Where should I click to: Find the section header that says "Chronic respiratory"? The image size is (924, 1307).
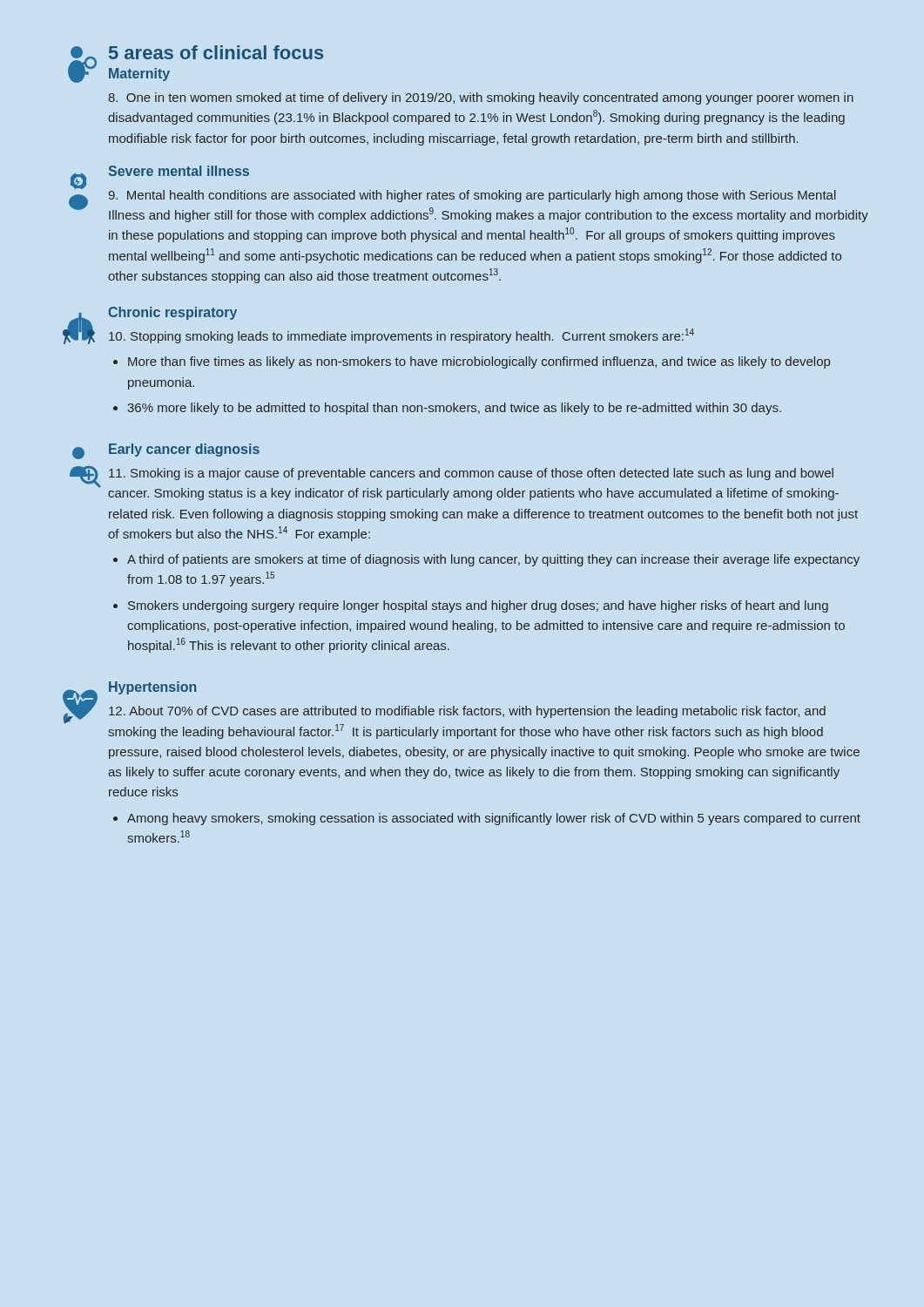tap(173, 312)
